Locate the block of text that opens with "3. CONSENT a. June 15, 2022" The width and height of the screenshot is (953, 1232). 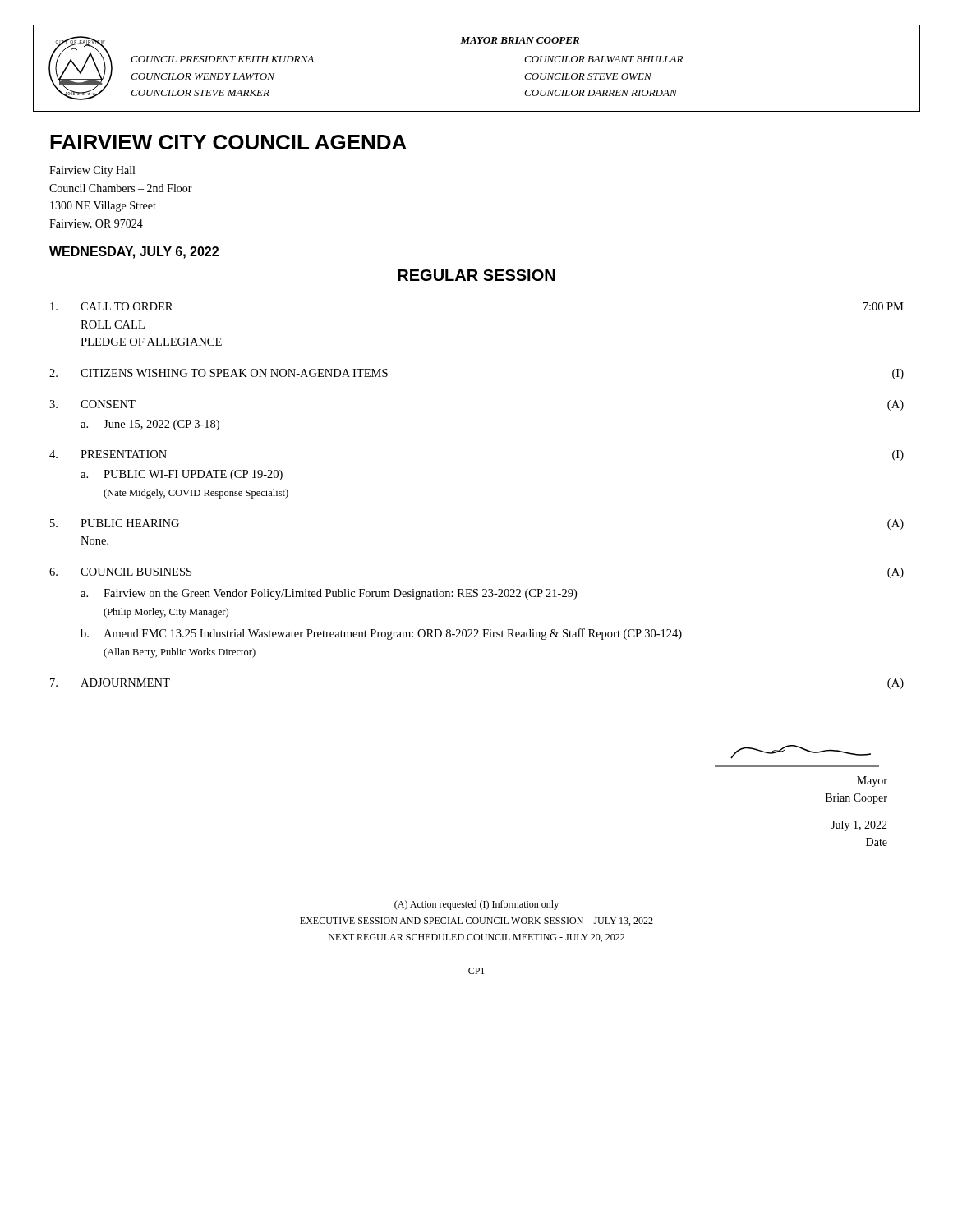pos(104,405)
